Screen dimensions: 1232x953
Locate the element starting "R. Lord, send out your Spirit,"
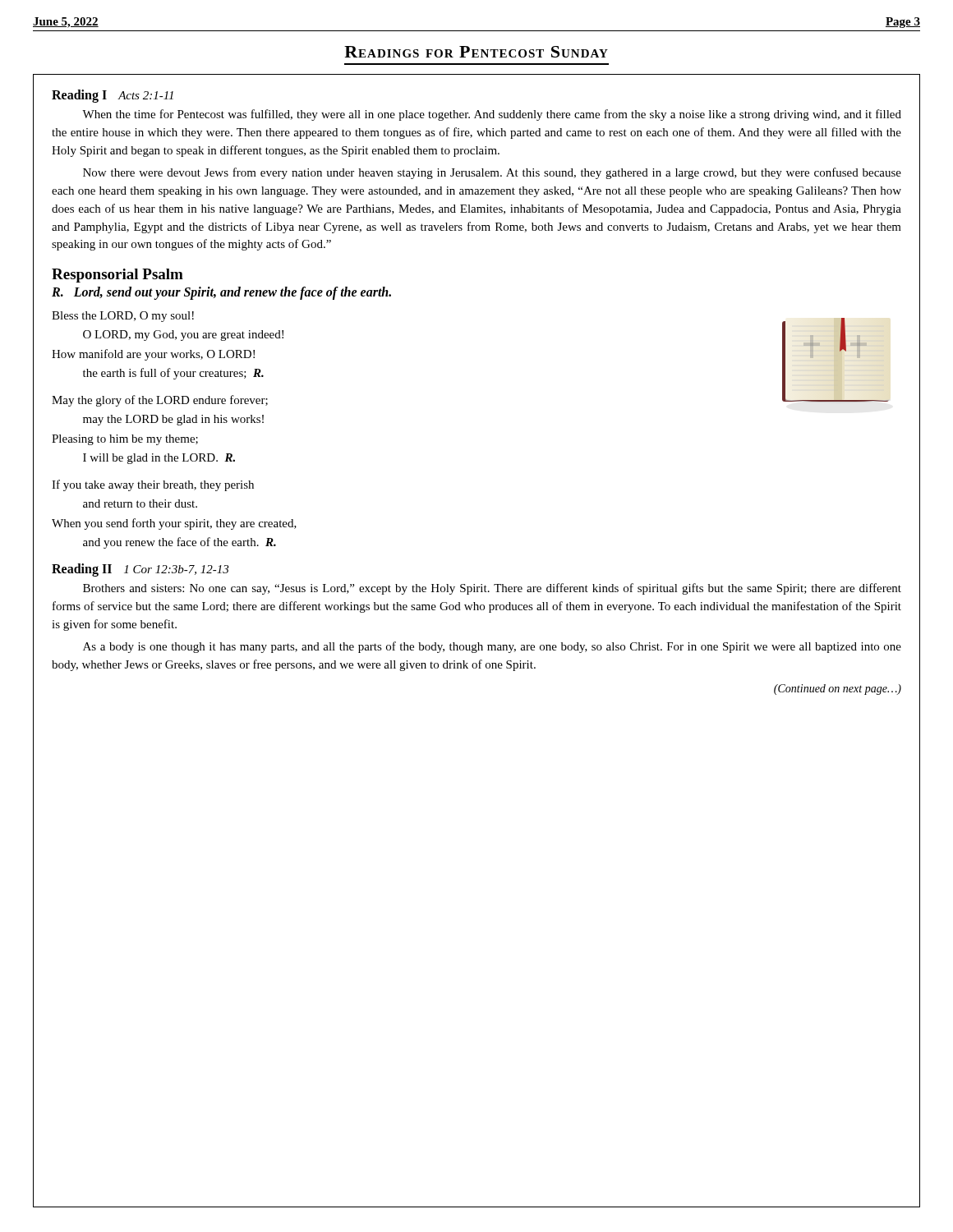point(222,292)
